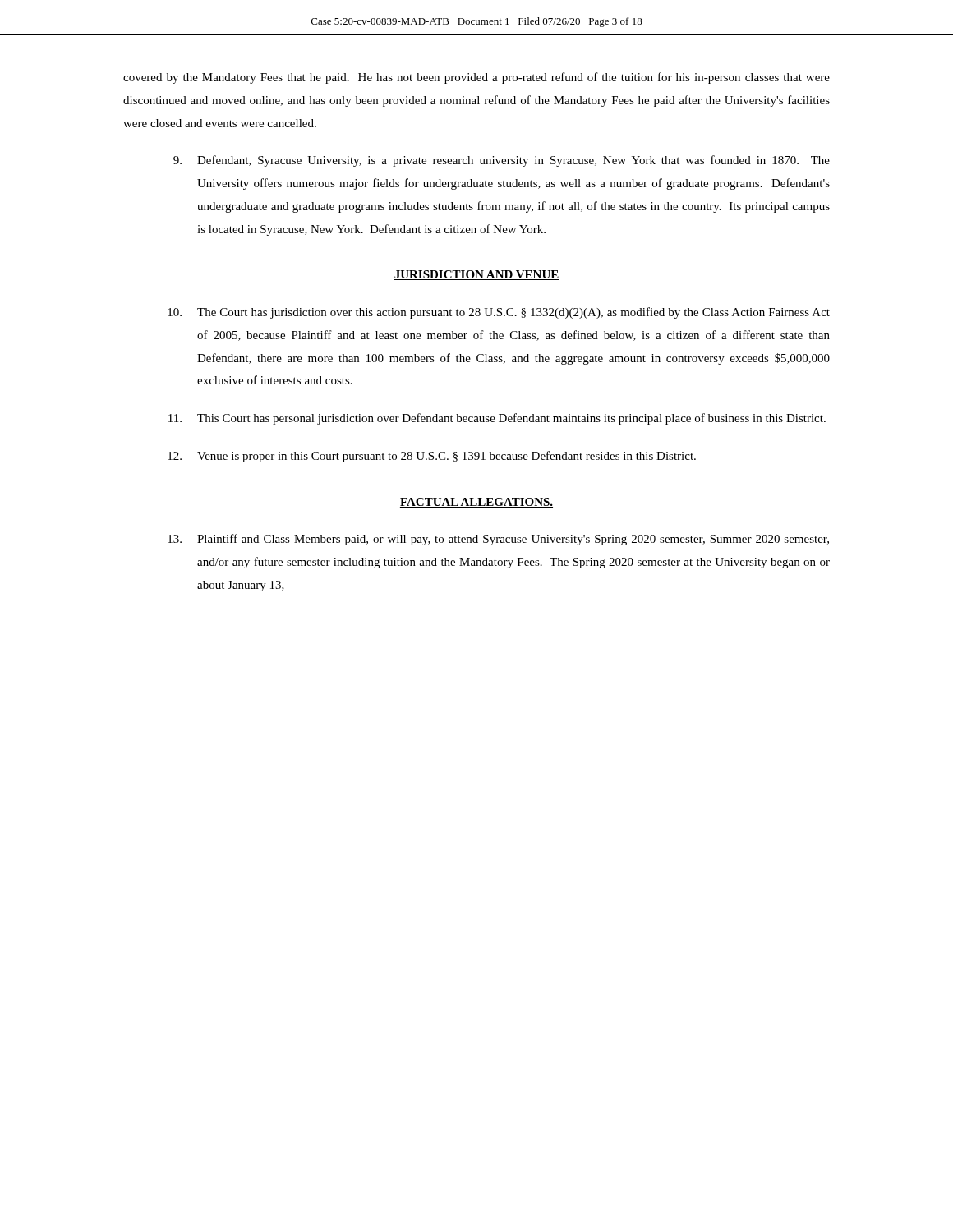Point to the block beginning "The Court has"
The image size is (953, 1232).
476,347
